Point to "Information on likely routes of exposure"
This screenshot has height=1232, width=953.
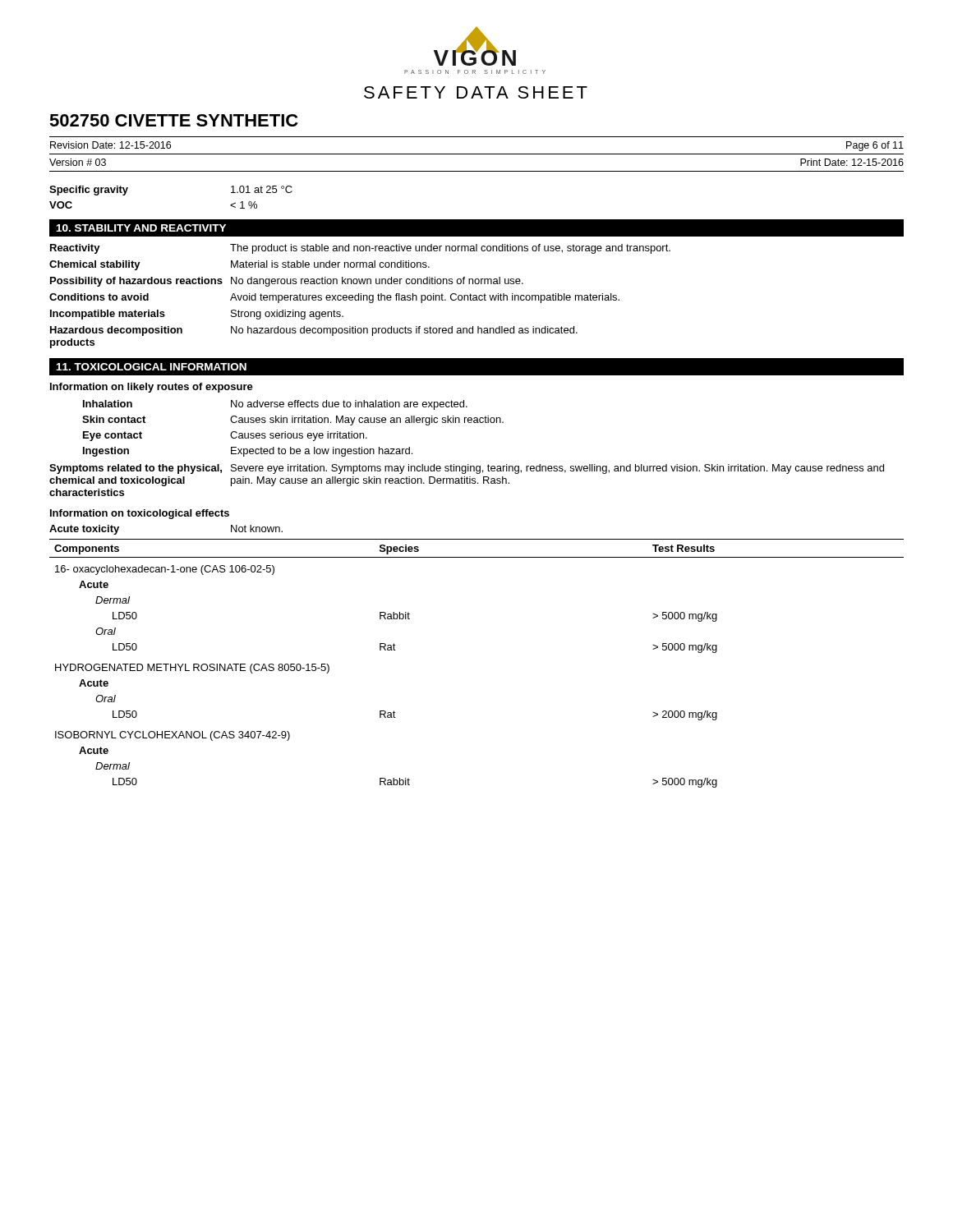[151, 386]
